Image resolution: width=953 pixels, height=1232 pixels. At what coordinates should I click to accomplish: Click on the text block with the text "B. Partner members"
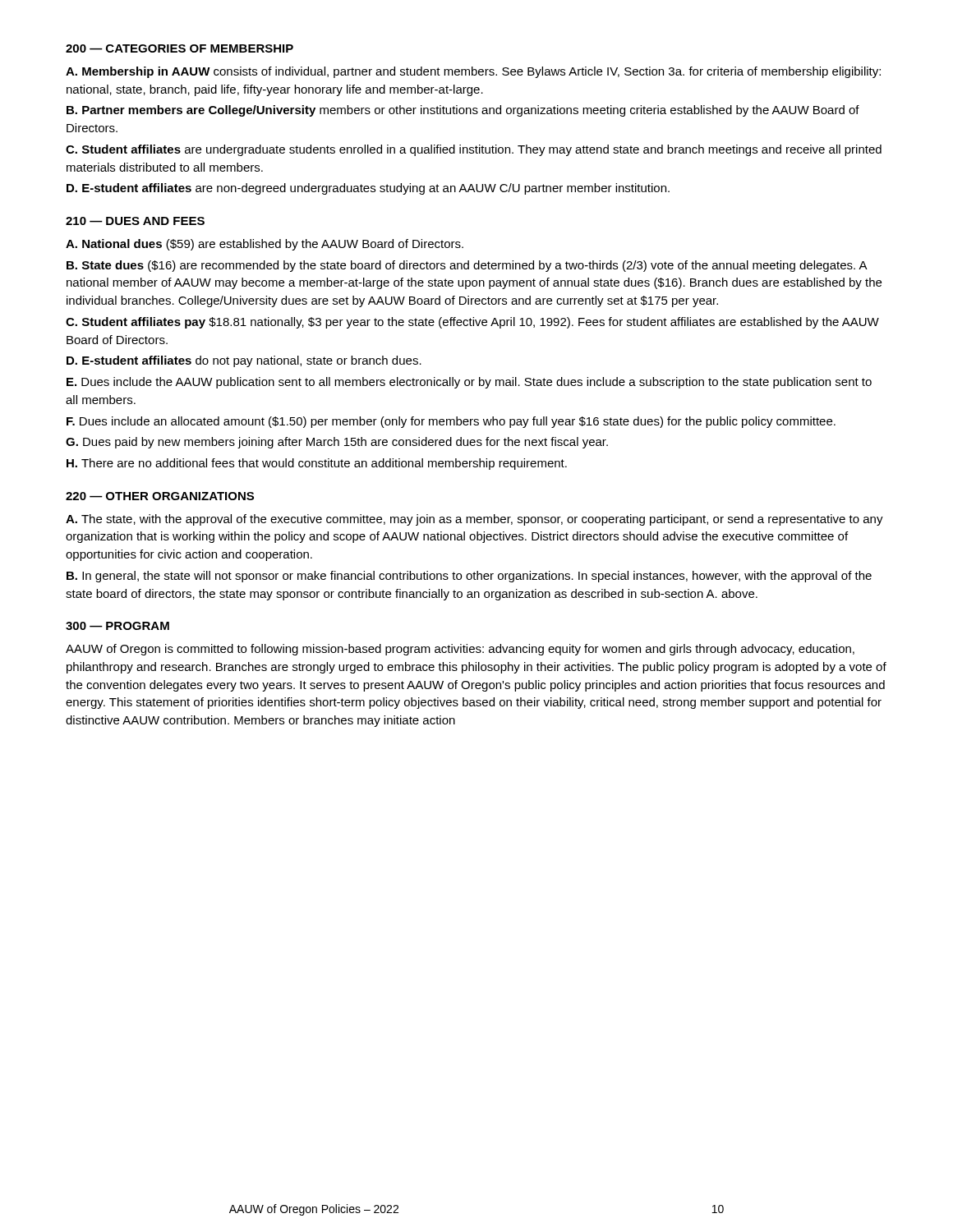point(462,119)
